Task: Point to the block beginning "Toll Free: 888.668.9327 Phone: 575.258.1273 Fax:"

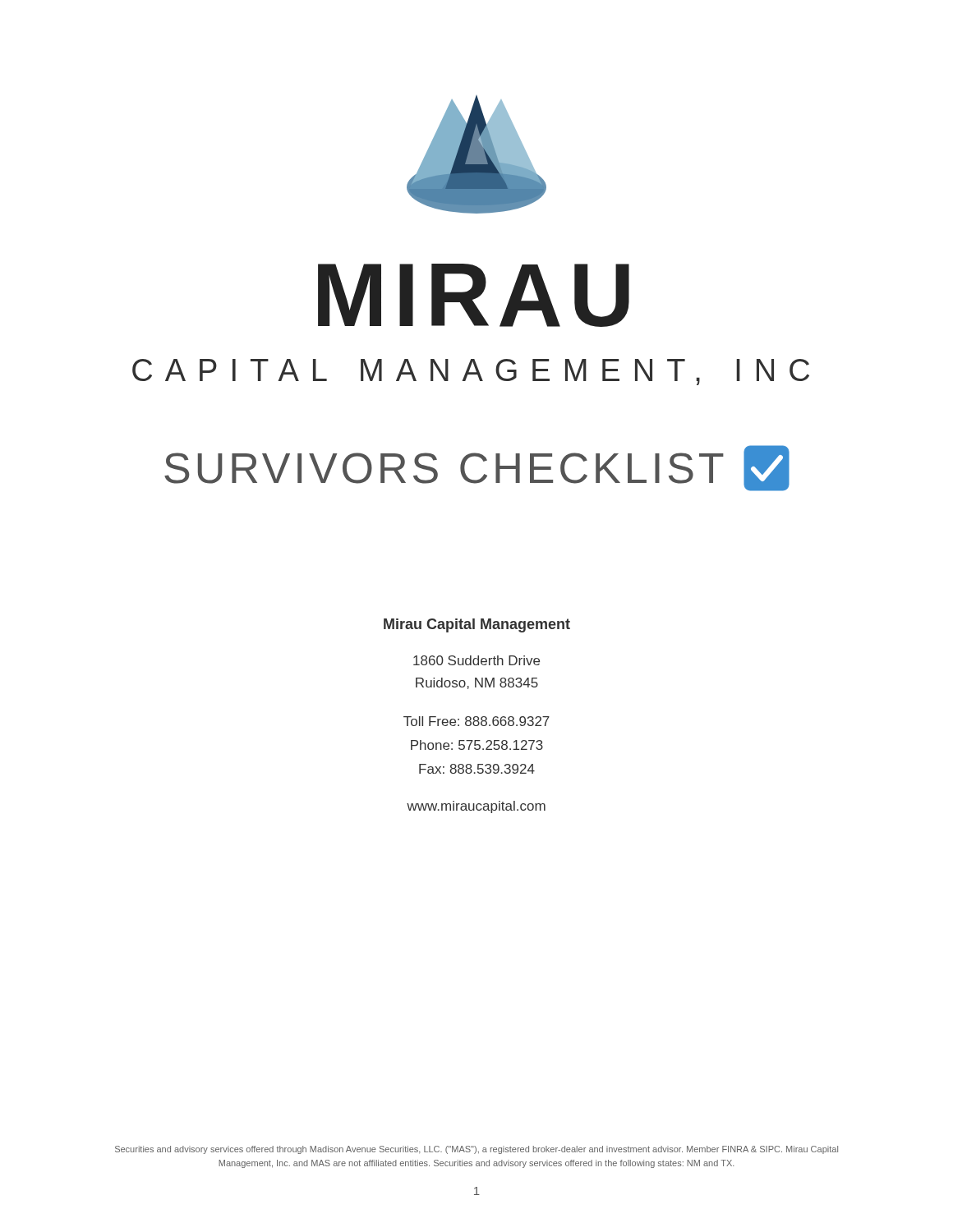Action: point(476,746)
